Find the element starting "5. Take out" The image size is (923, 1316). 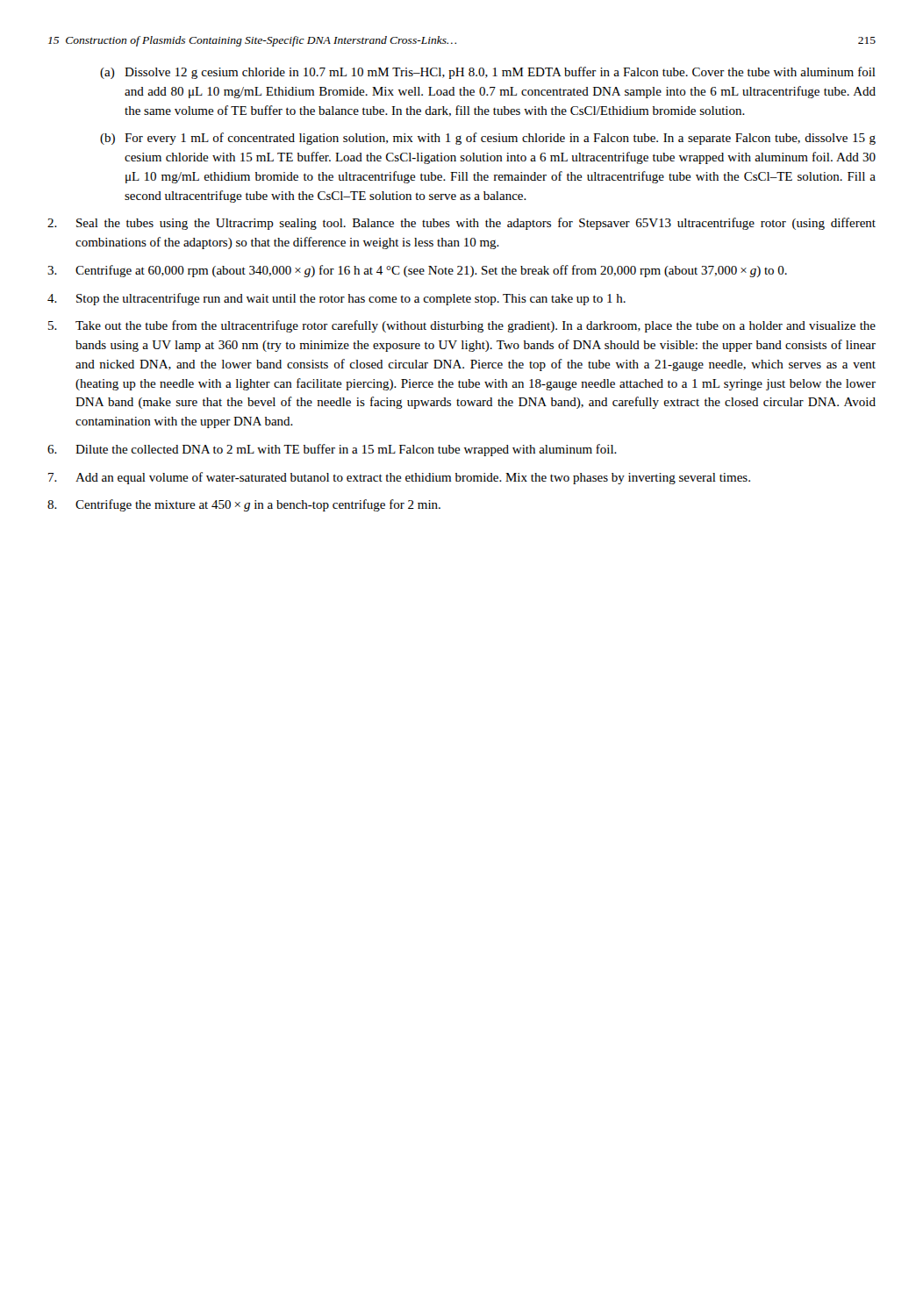pos(462,374)
